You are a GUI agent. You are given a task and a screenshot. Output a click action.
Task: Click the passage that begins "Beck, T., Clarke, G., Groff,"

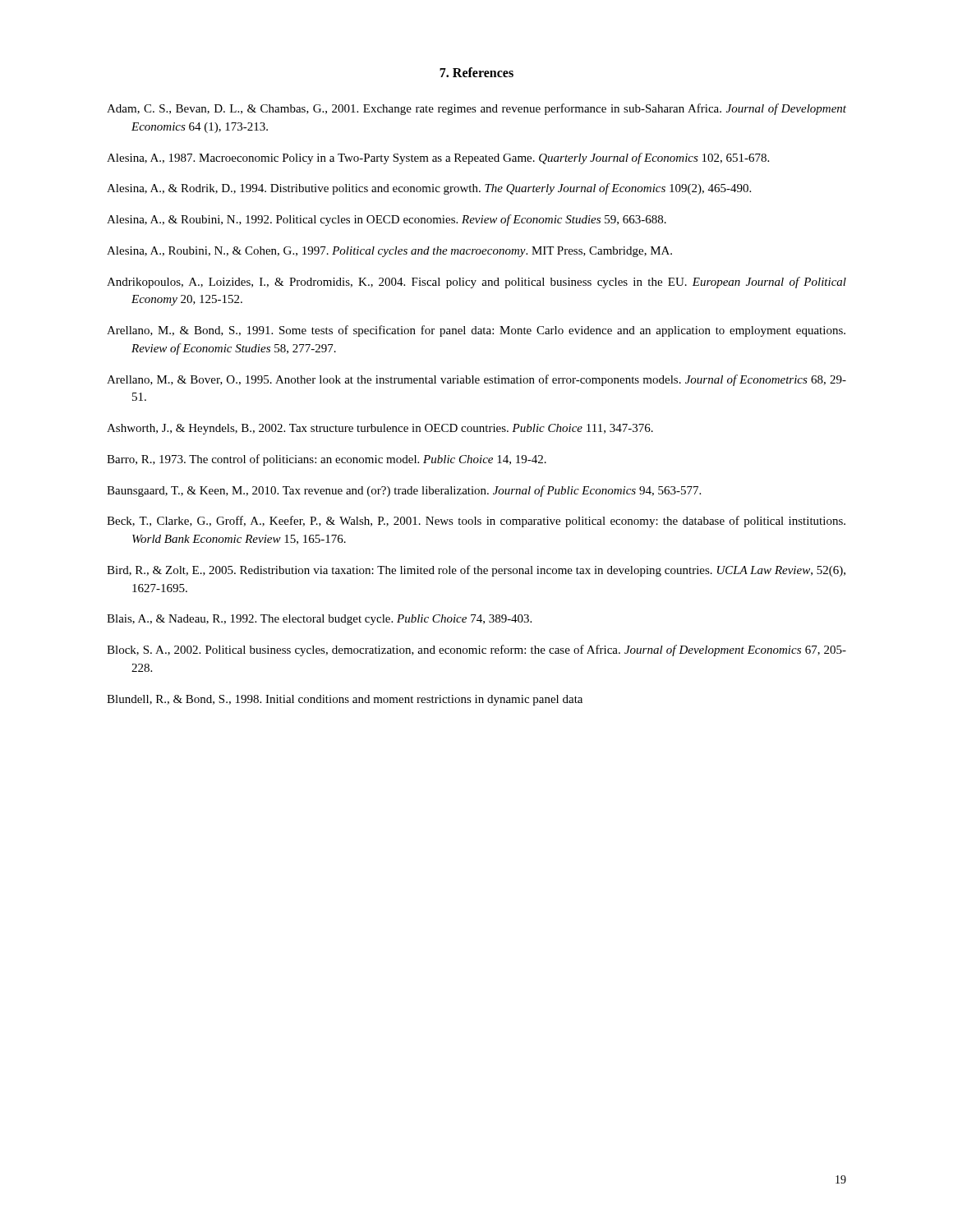476,530
